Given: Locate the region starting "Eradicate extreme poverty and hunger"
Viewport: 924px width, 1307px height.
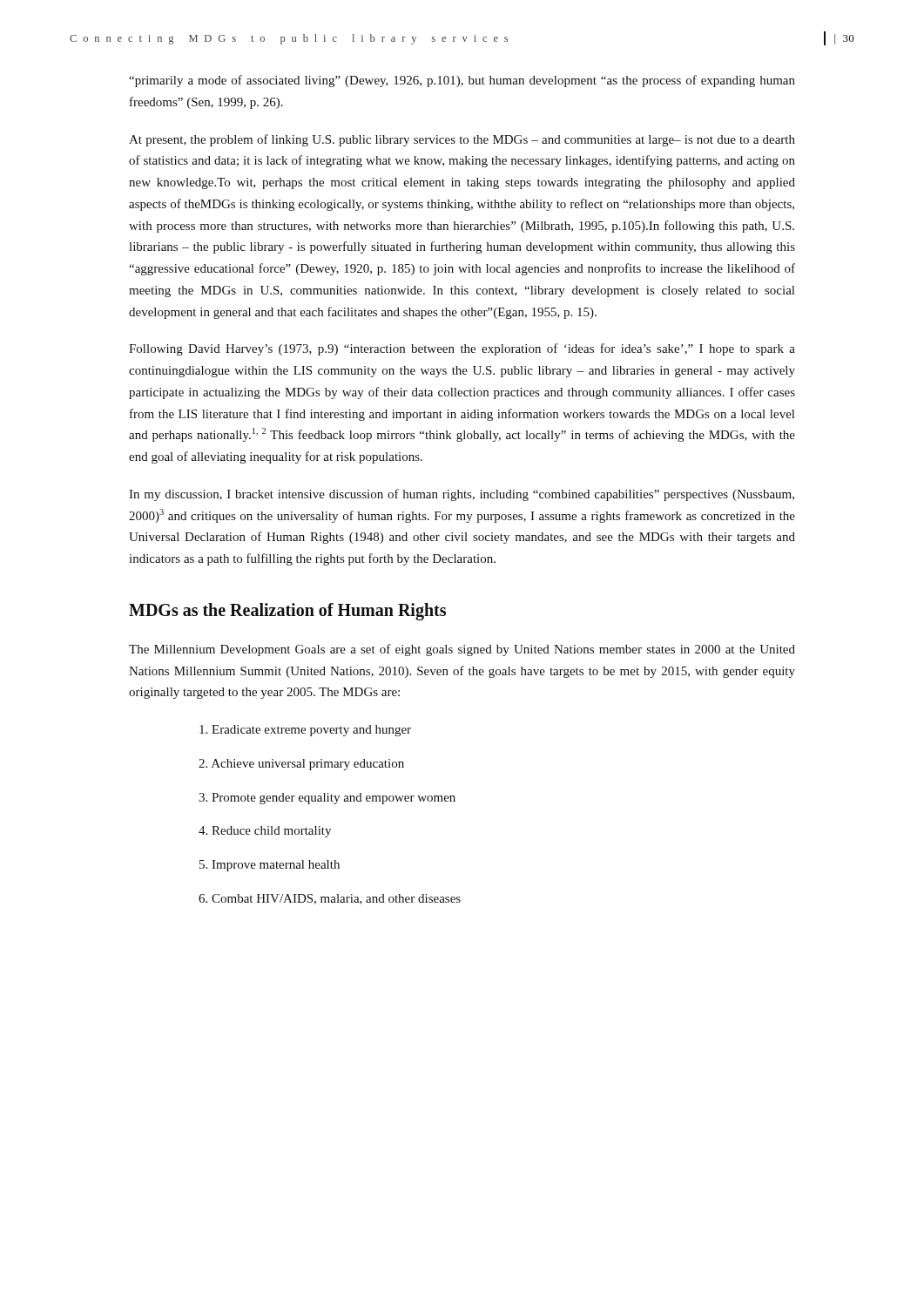Looking at the screenshot, I should (x=305, y=729).
